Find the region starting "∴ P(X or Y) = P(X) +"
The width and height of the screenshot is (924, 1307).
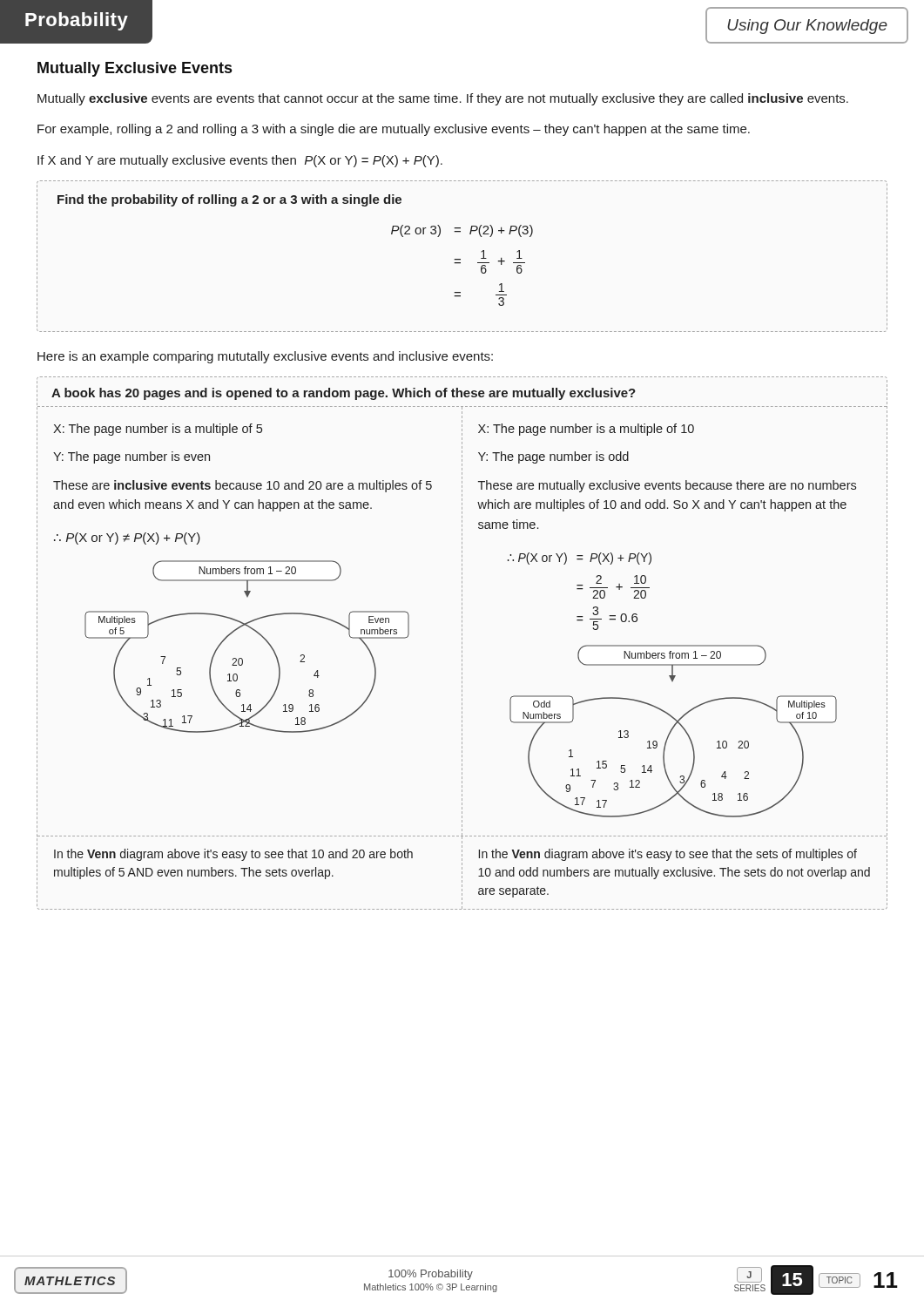[579, 589]
